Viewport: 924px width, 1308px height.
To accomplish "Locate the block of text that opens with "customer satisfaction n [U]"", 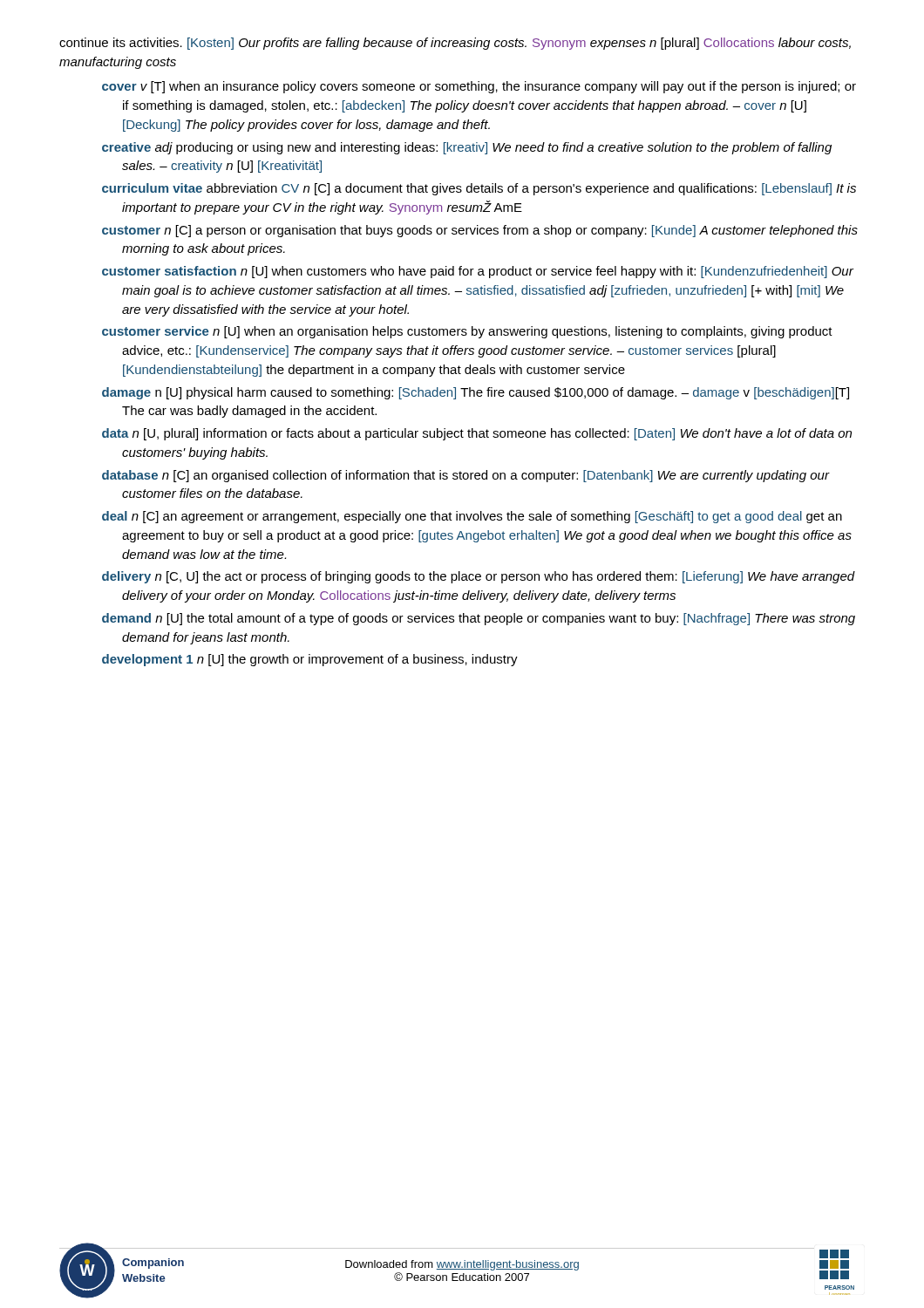I will pyautogui.click(x=472, y=290).
